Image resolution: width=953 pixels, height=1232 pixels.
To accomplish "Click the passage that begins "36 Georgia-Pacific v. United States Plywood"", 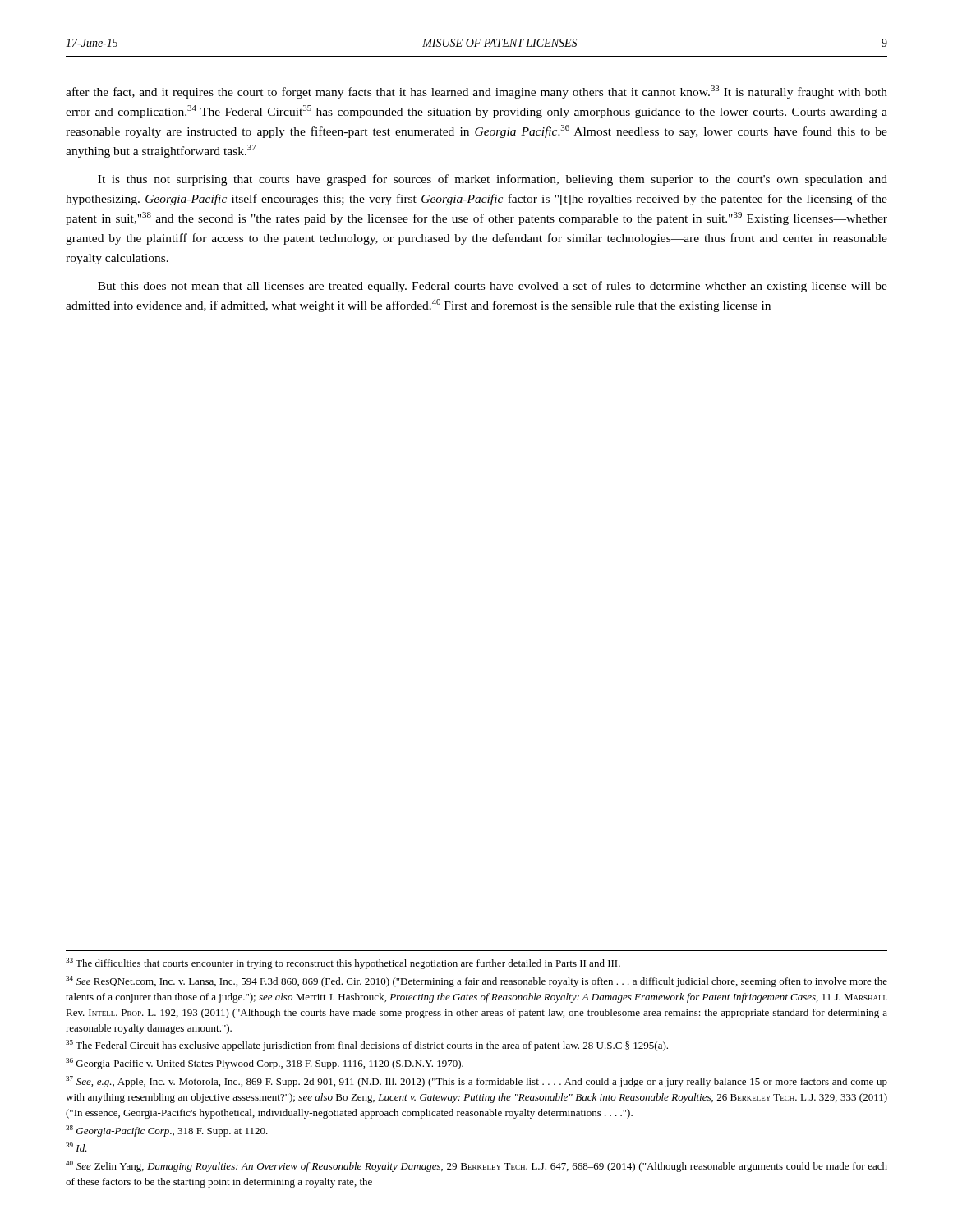I will point(265,1063).
